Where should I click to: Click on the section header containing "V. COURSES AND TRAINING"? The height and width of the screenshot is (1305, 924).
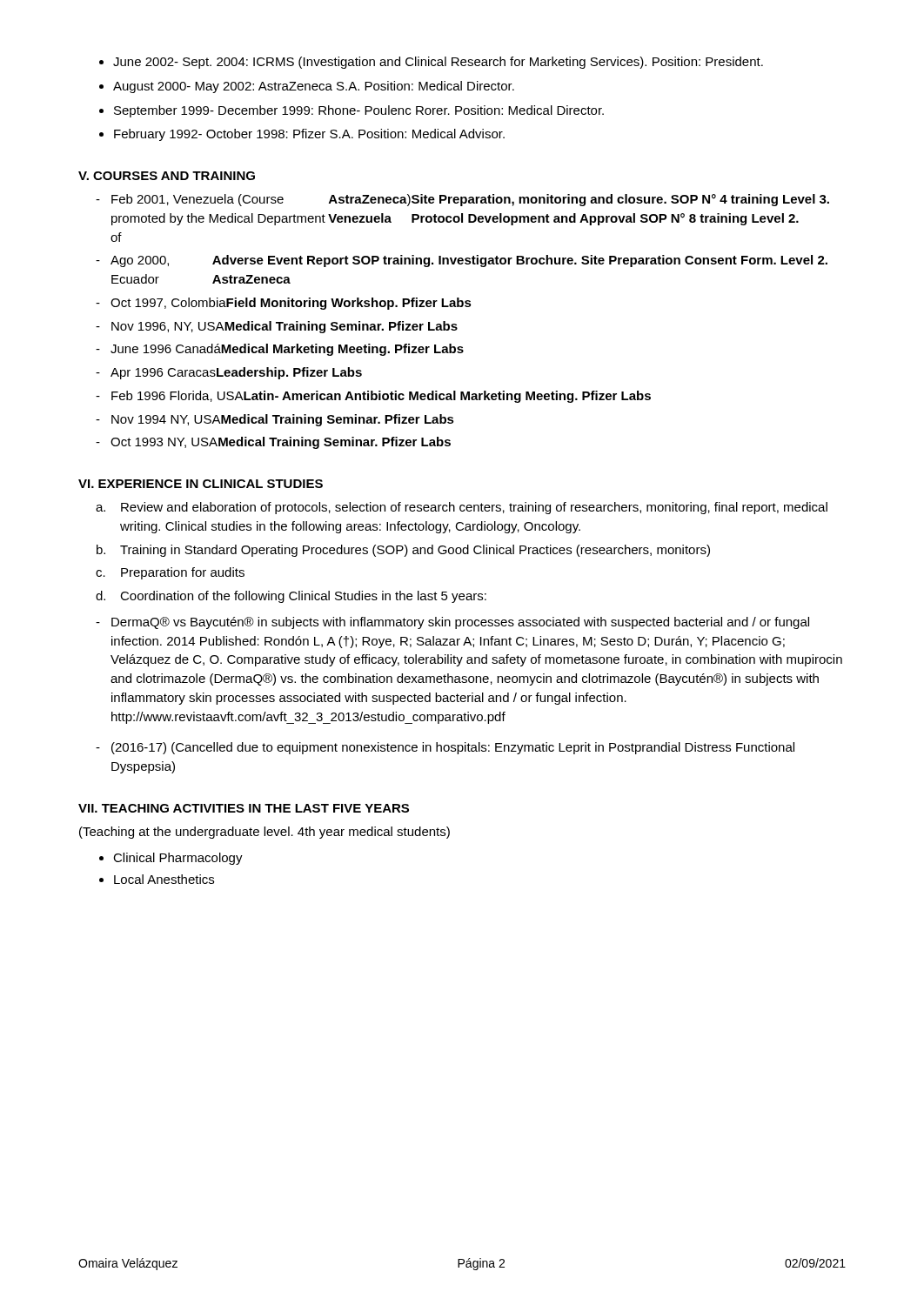tap(167, 175)
